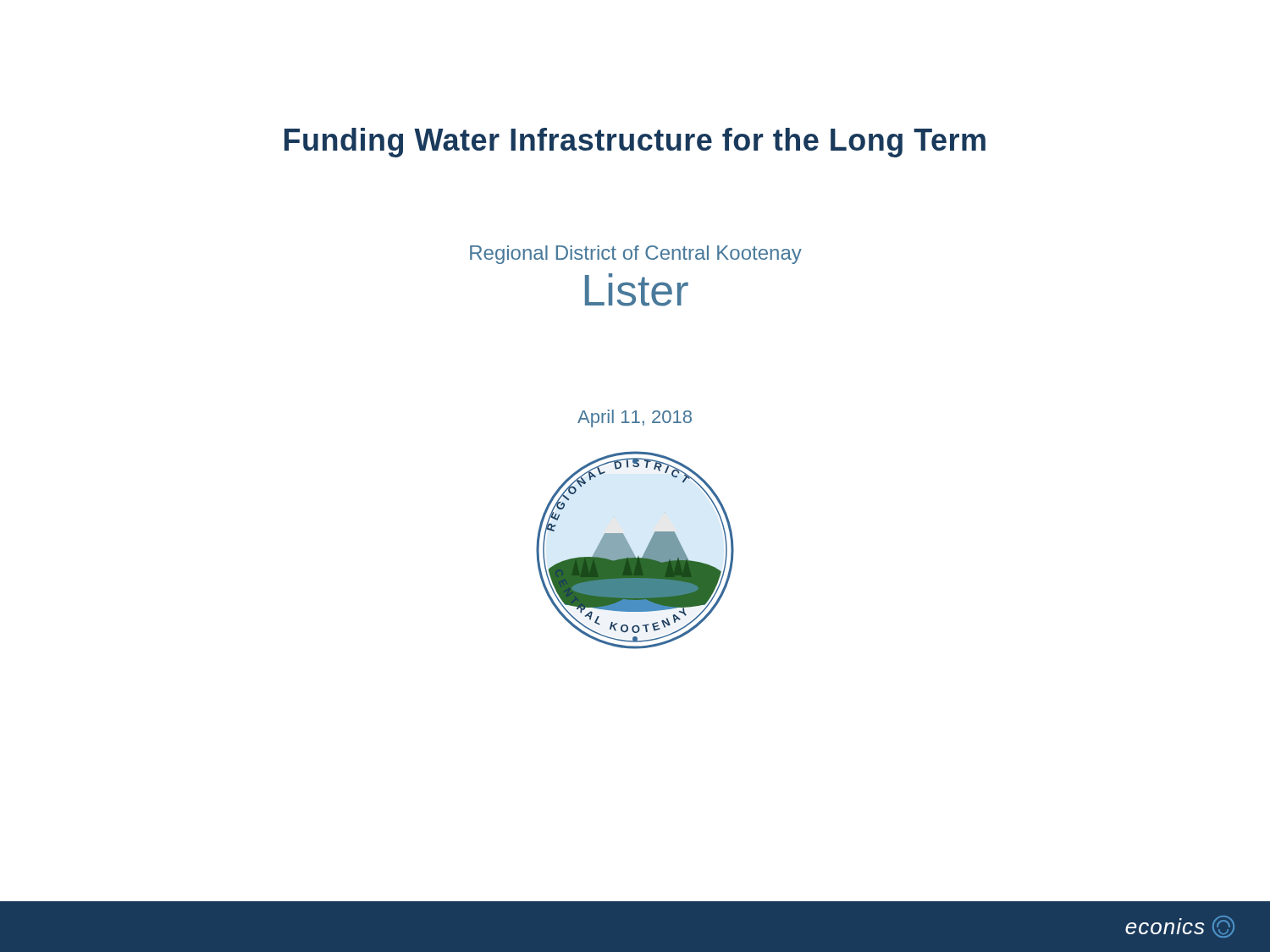Locate the block starting "Funding Water Infrastructure for"

635,140
